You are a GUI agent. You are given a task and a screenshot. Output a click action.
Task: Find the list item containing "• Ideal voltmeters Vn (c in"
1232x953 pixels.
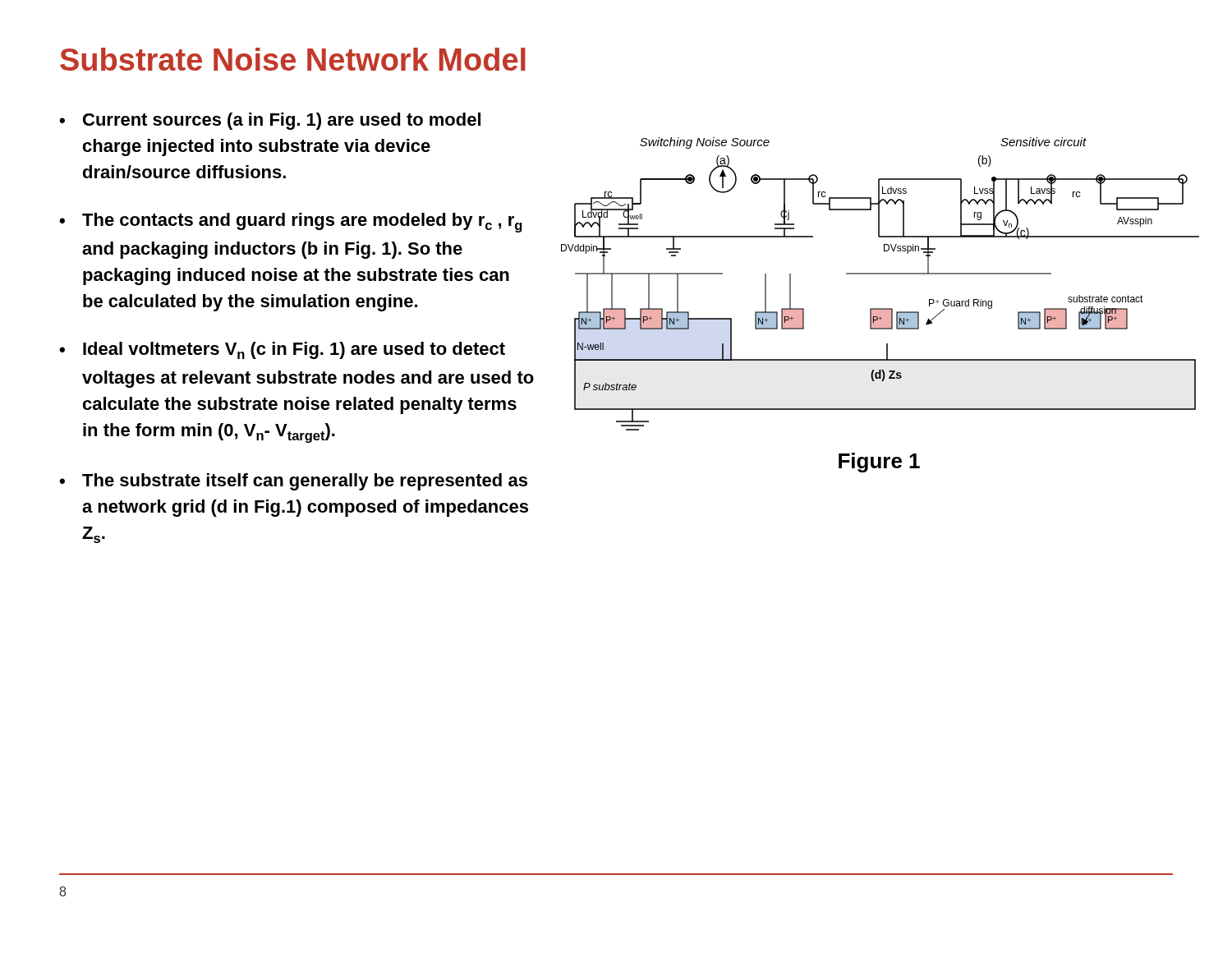coord(297,391)
